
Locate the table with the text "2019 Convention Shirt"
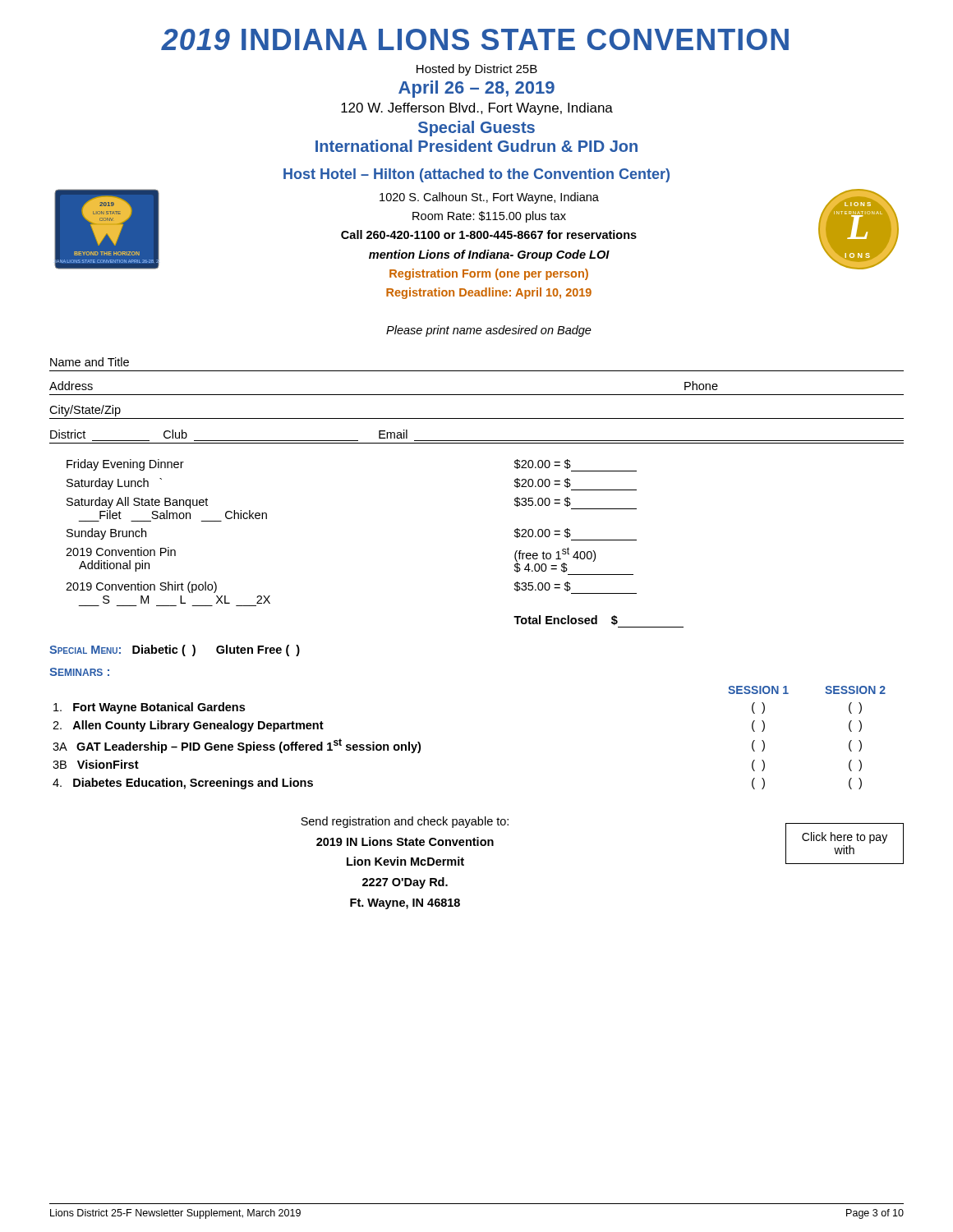pyautogui.click(x=476, y=542)
